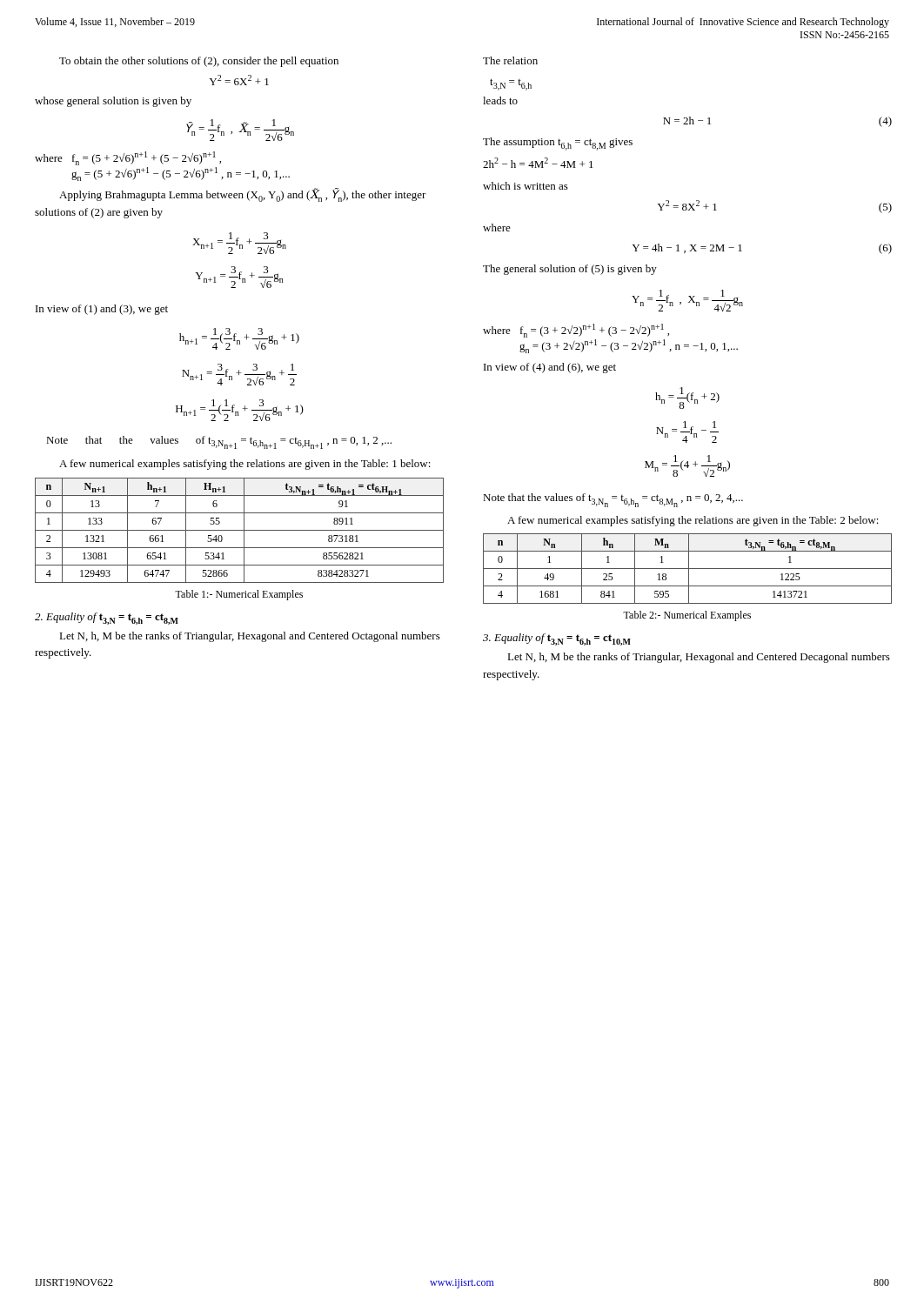
Task: Select the caption that says "Table 1:- Numerical Examples"
Action: [x=239, y=594]
